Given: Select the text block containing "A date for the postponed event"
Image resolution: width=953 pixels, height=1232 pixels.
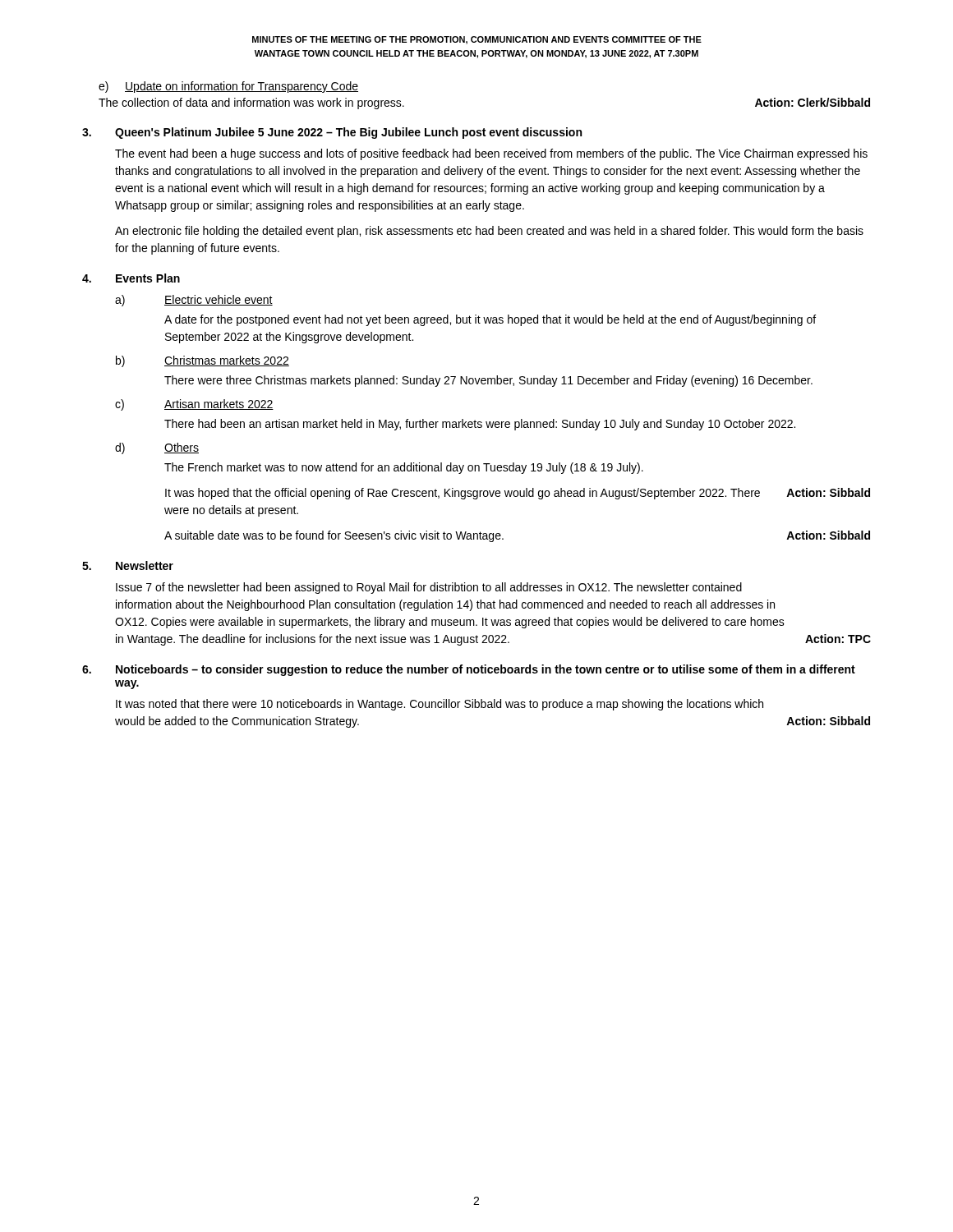Looking at the screenshot, I should (x=490, y=328).
